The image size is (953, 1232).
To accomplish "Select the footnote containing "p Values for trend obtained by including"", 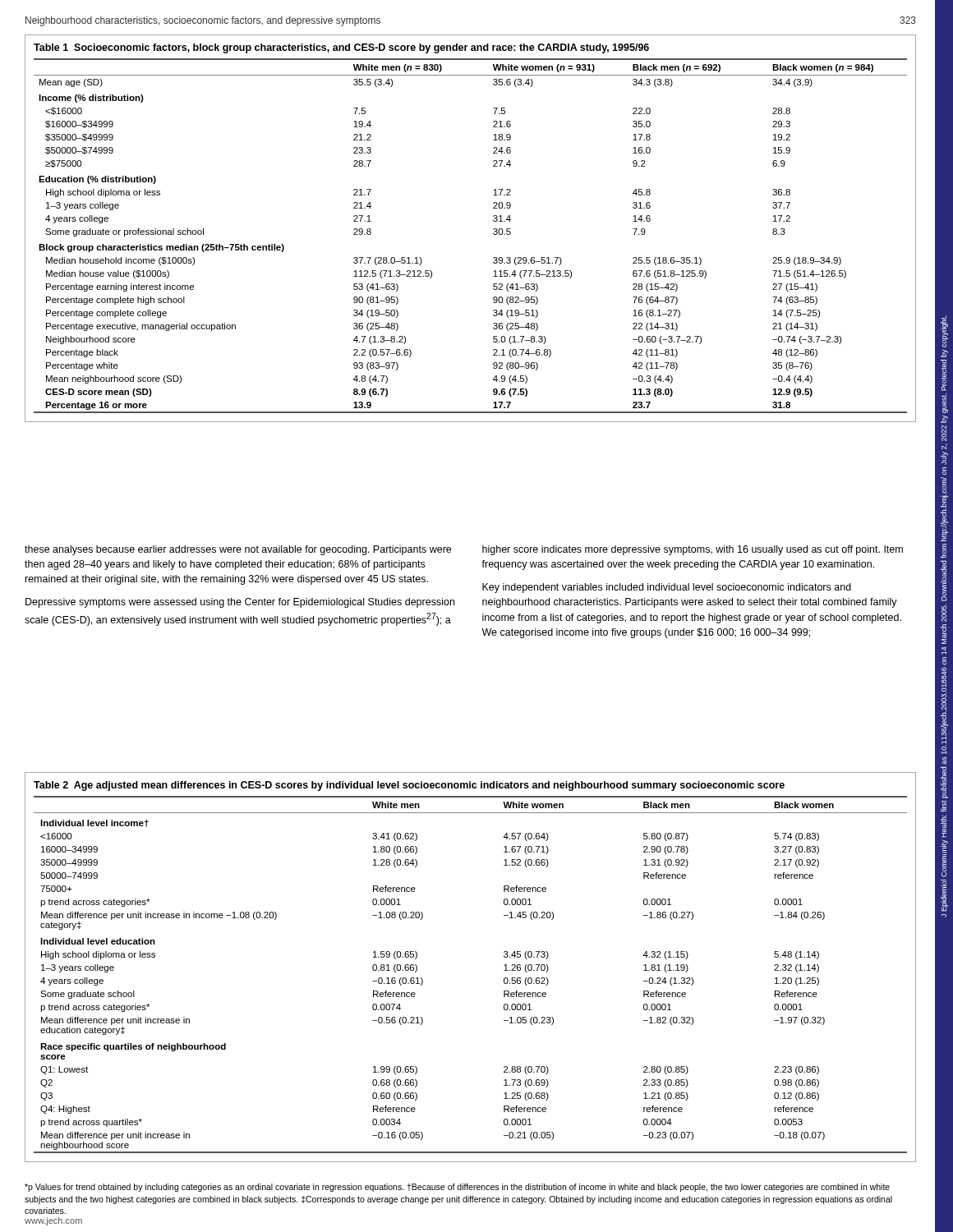I will [458, 1199].
